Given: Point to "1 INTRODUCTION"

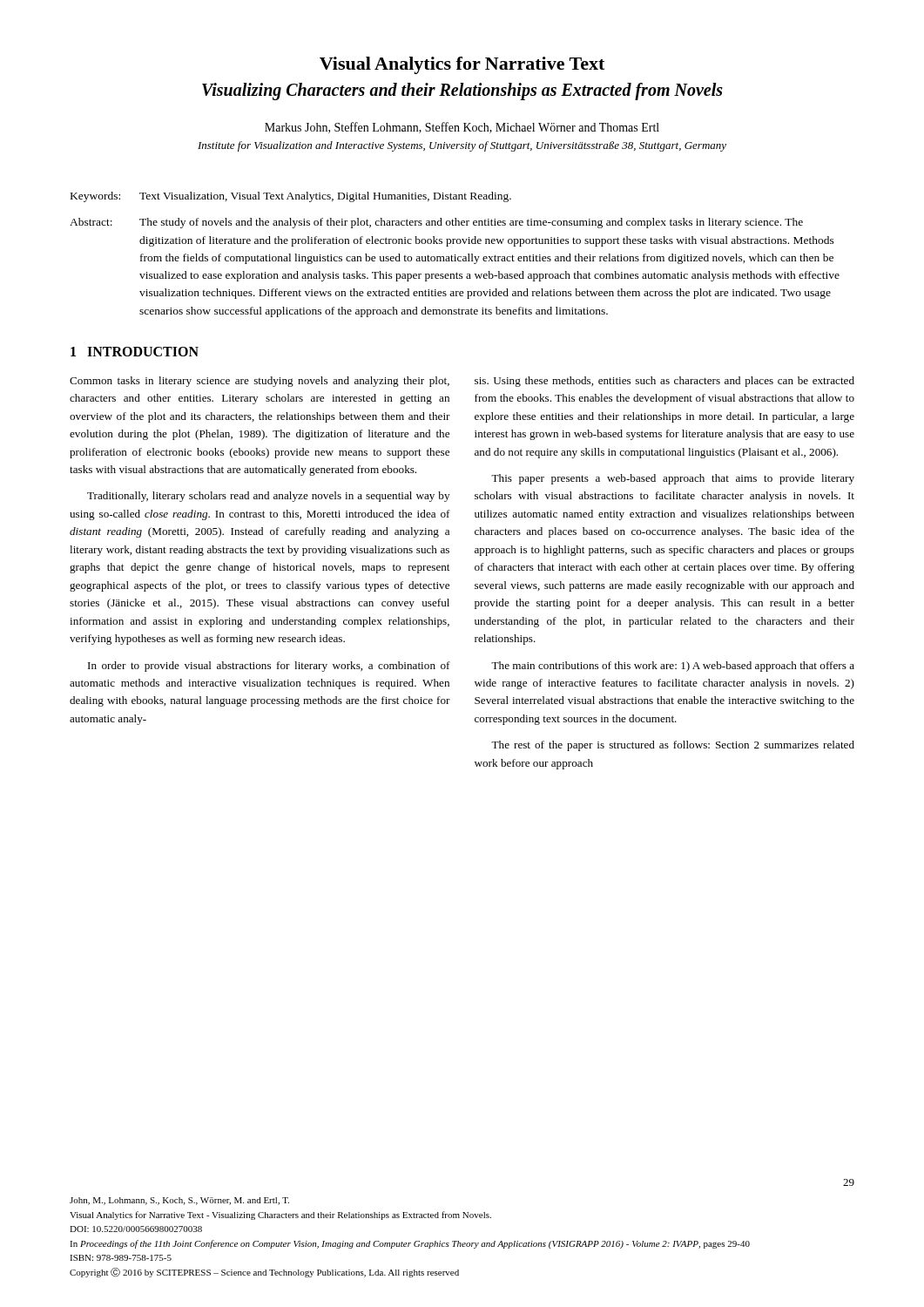Looking at the screenshot, I should point(134,351).
